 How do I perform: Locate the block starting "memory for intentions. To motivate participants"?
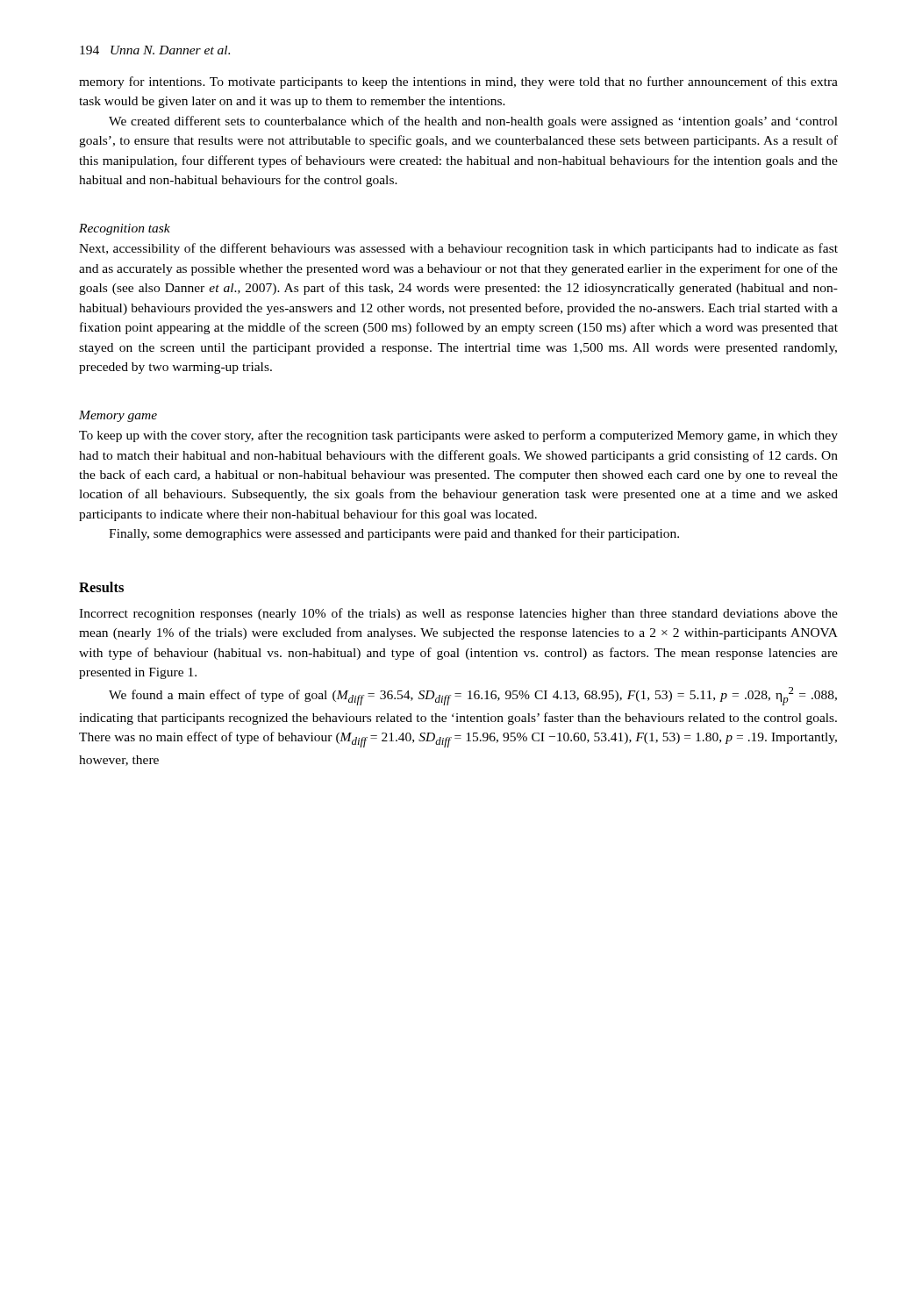pyautogui.click(x=458, y=91)
